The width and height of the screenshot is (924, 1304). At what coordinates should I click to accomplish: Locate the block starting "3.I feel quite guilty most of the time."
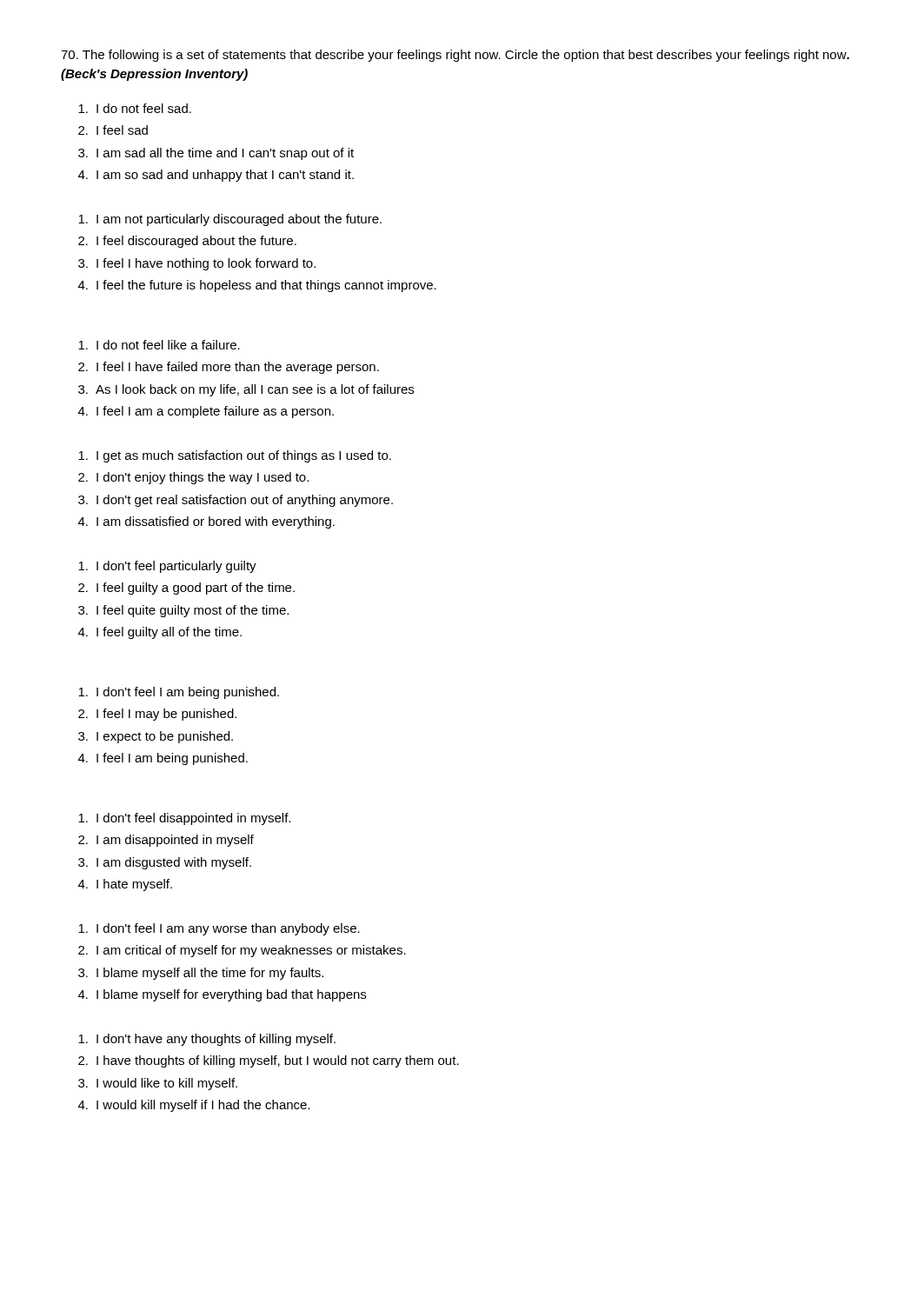175,610
